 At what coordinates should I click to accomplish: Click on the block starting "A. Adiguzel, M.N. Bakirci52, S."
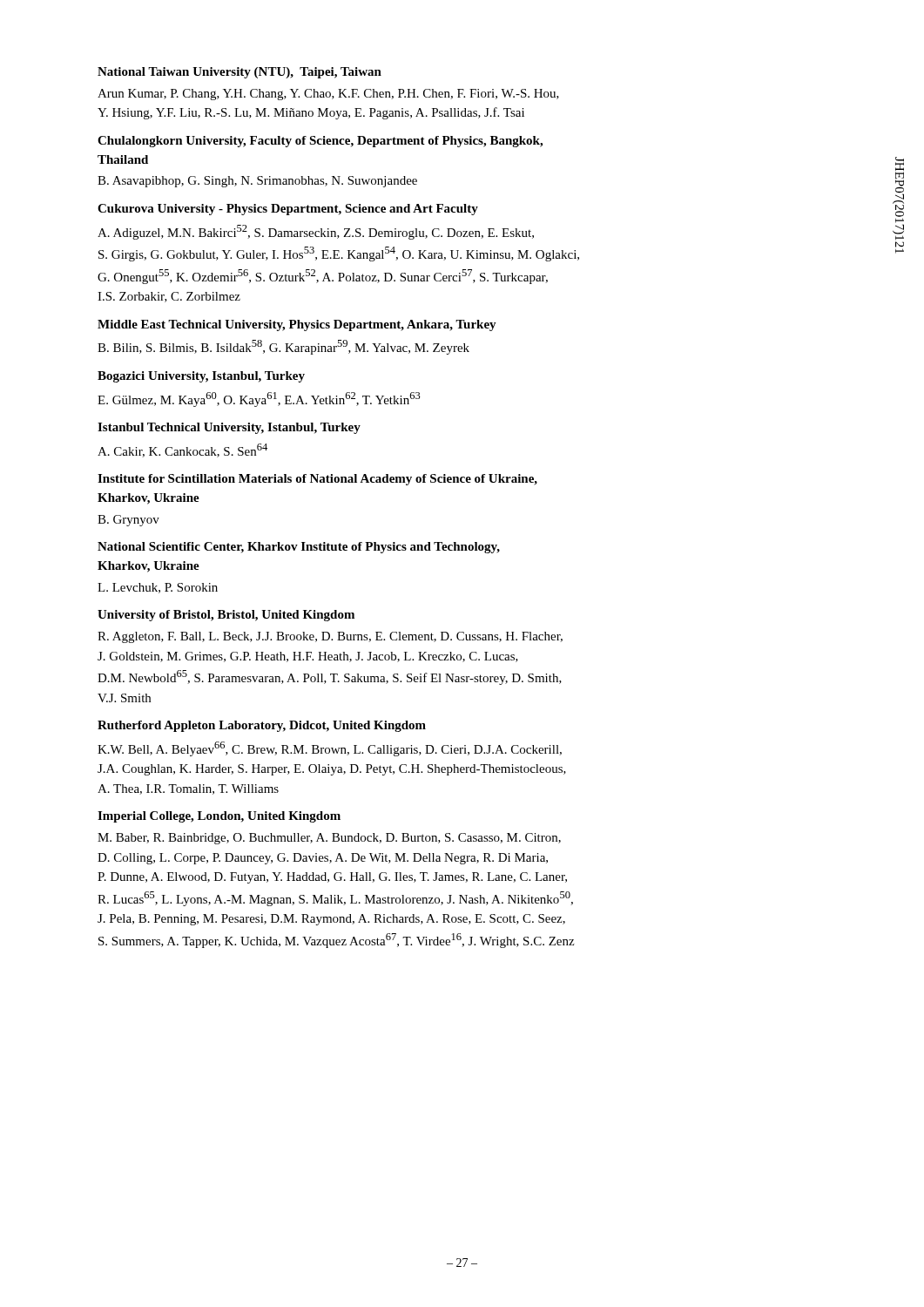(x=339, y=263)
